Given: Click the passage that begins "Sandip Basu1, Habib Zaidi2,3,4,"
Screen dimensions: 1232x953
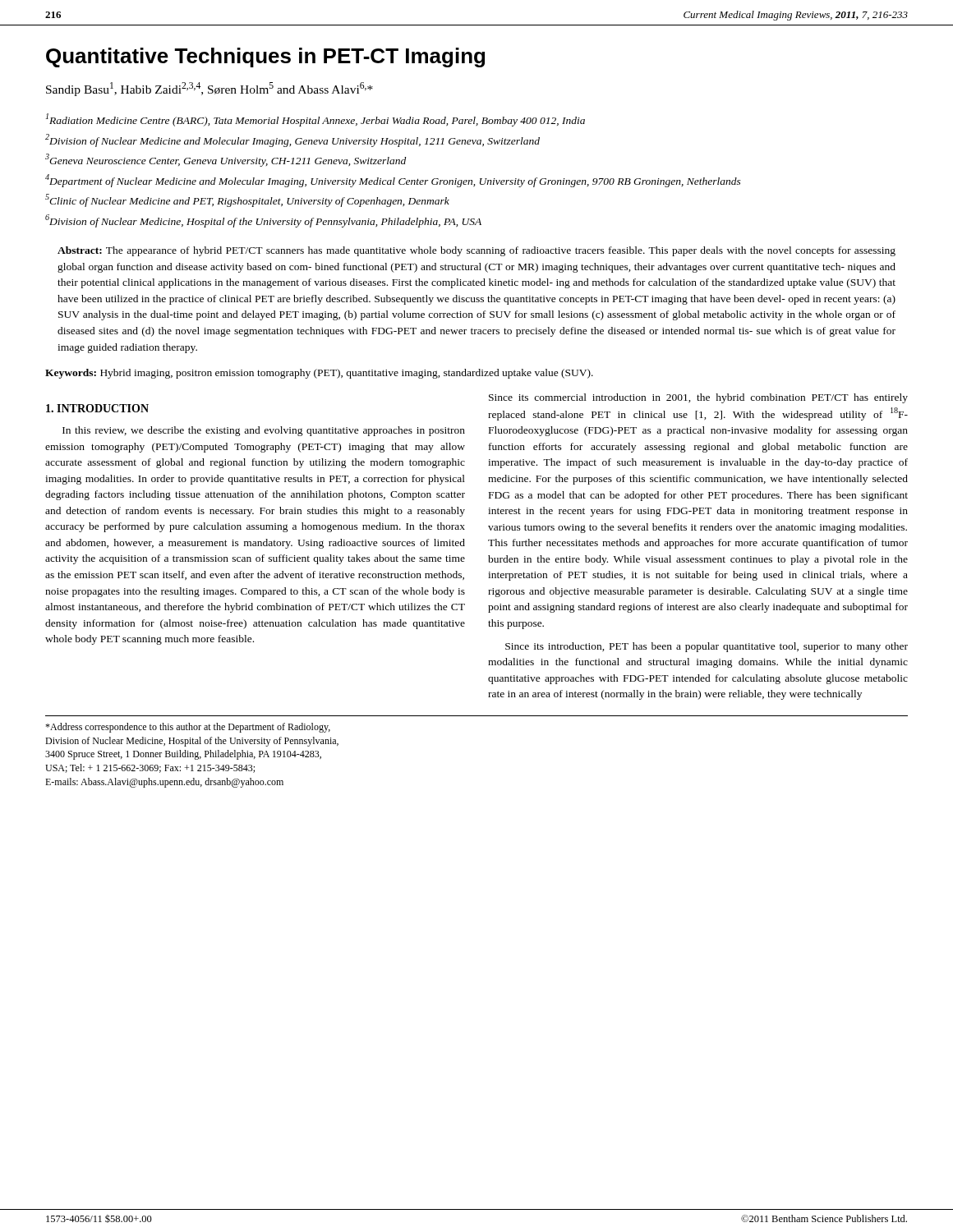Looking at the screenshot, I should point(209,88).
